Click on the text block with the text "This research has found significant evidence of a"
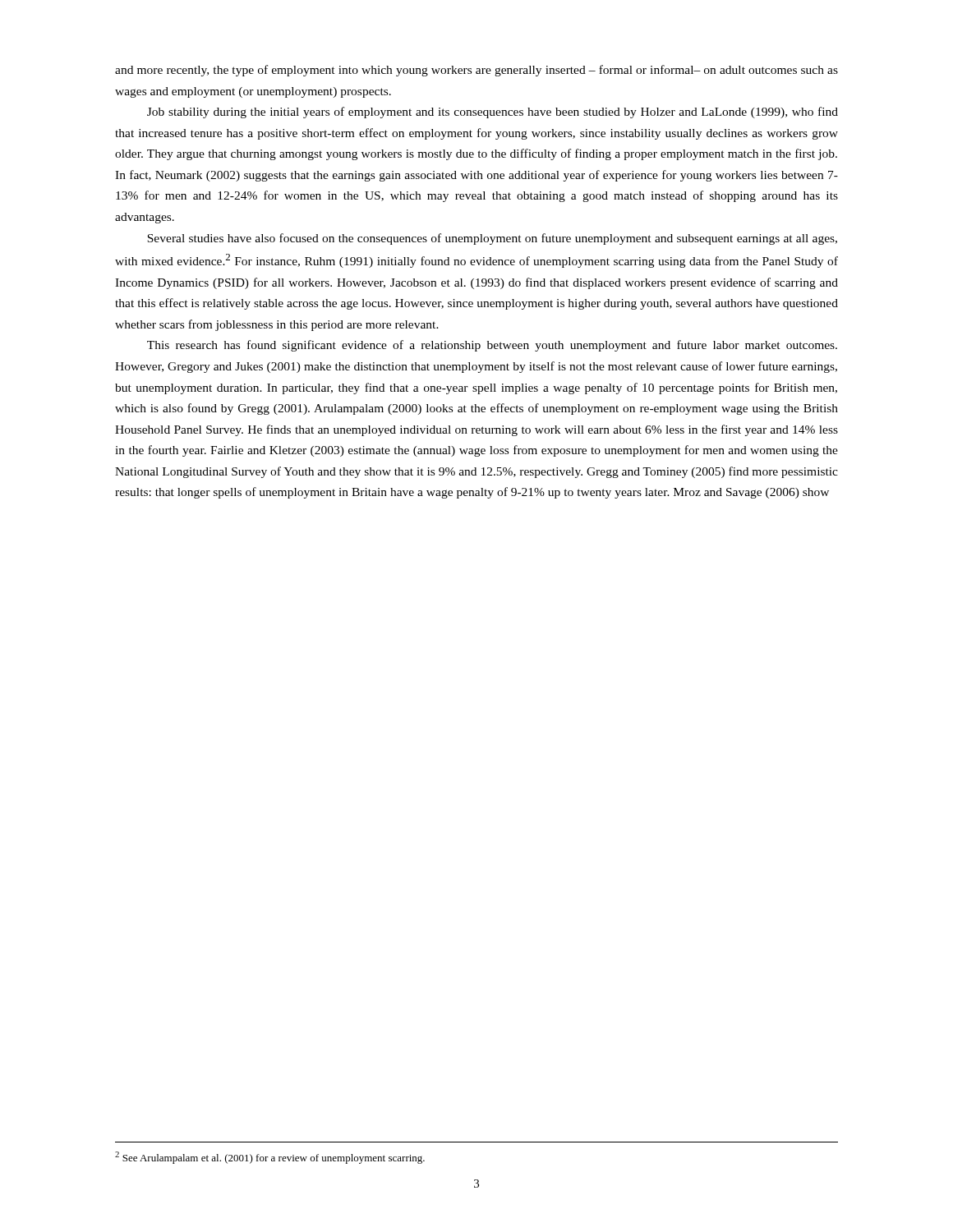 [476, 419]
